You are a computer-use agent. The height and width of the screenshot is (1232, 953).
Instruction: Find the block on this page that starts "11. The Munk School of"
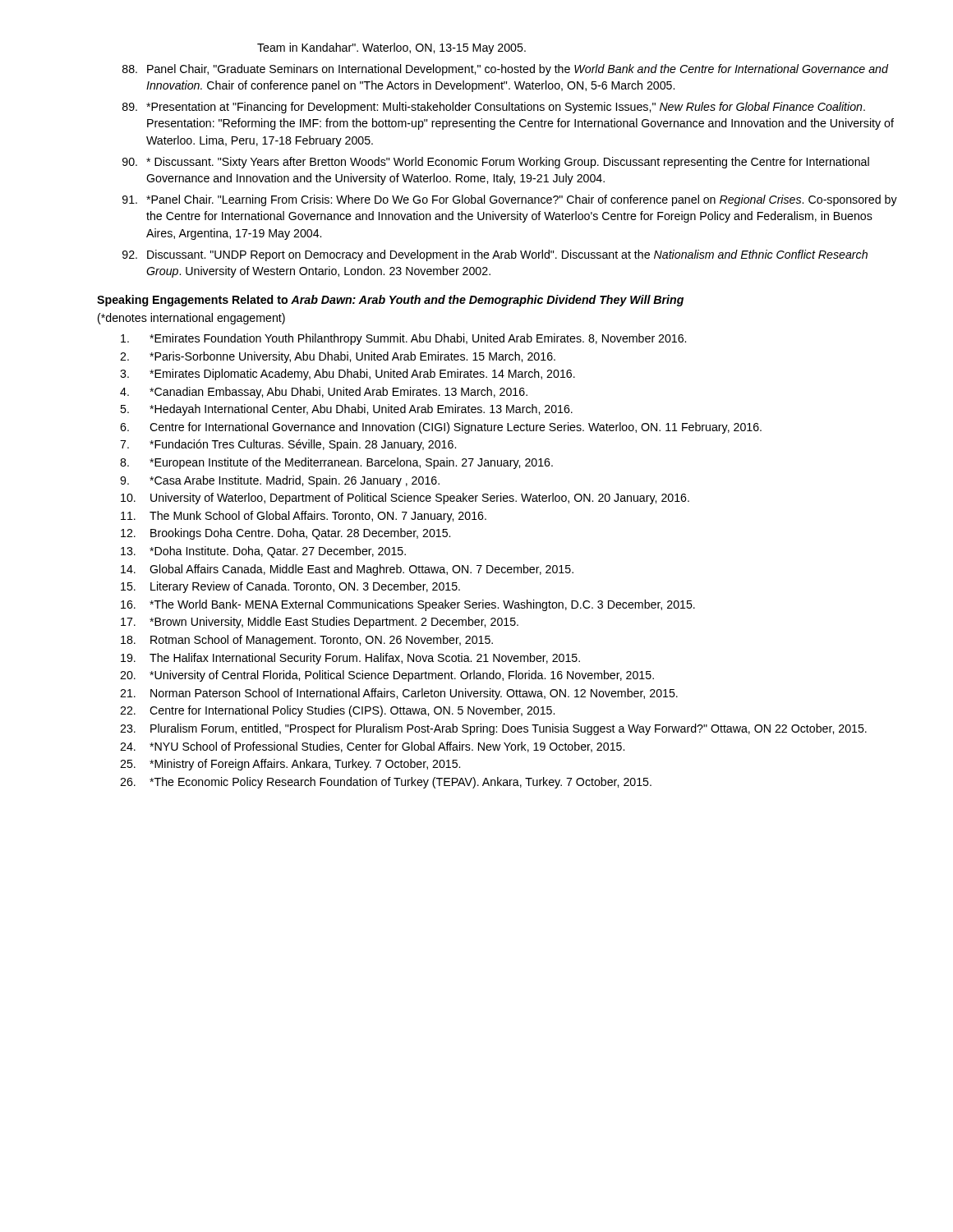click(x=497, y=516)
